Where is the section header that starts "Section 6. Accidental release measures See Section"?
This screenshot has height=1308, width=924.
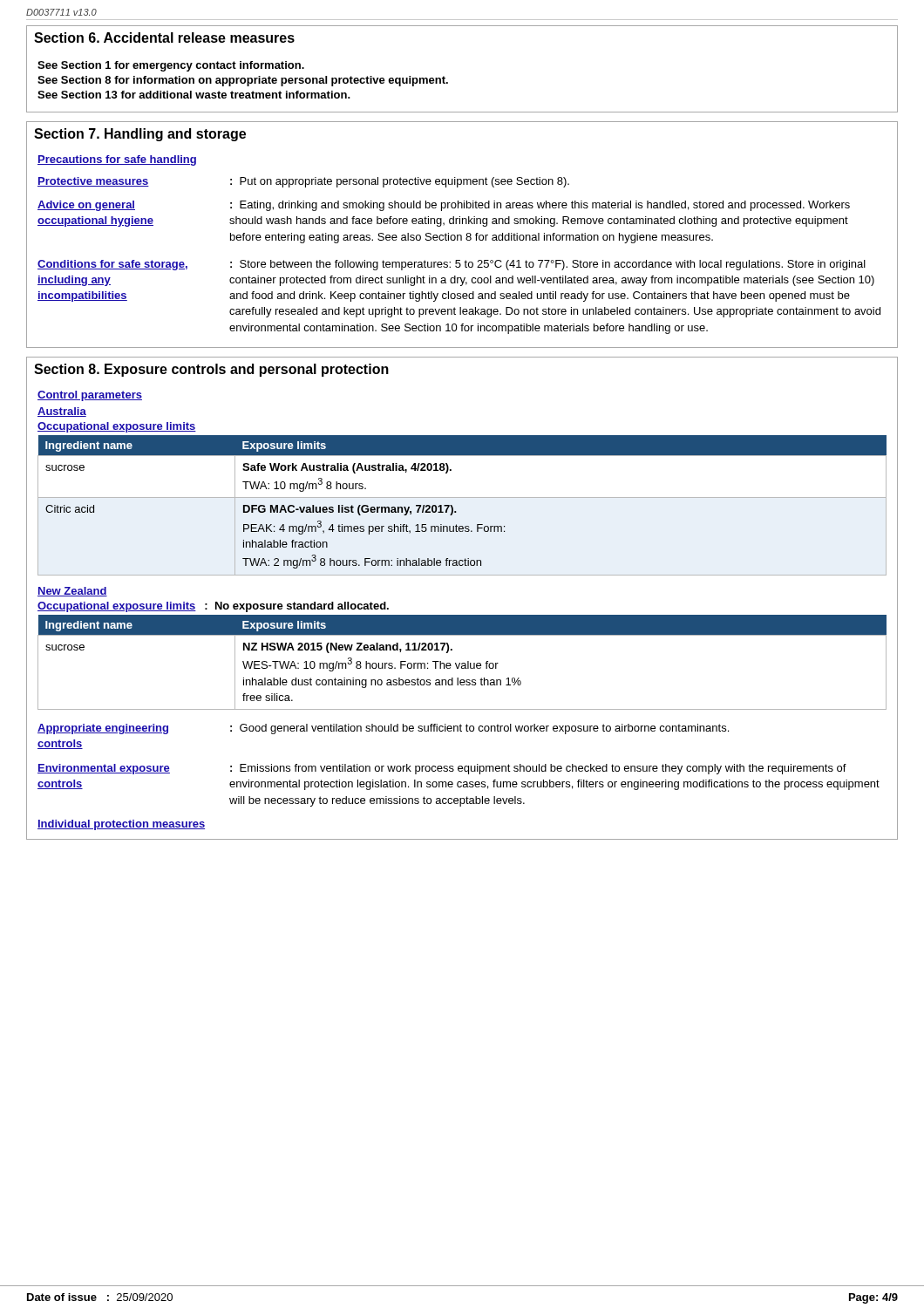click(x=462, y=69)
